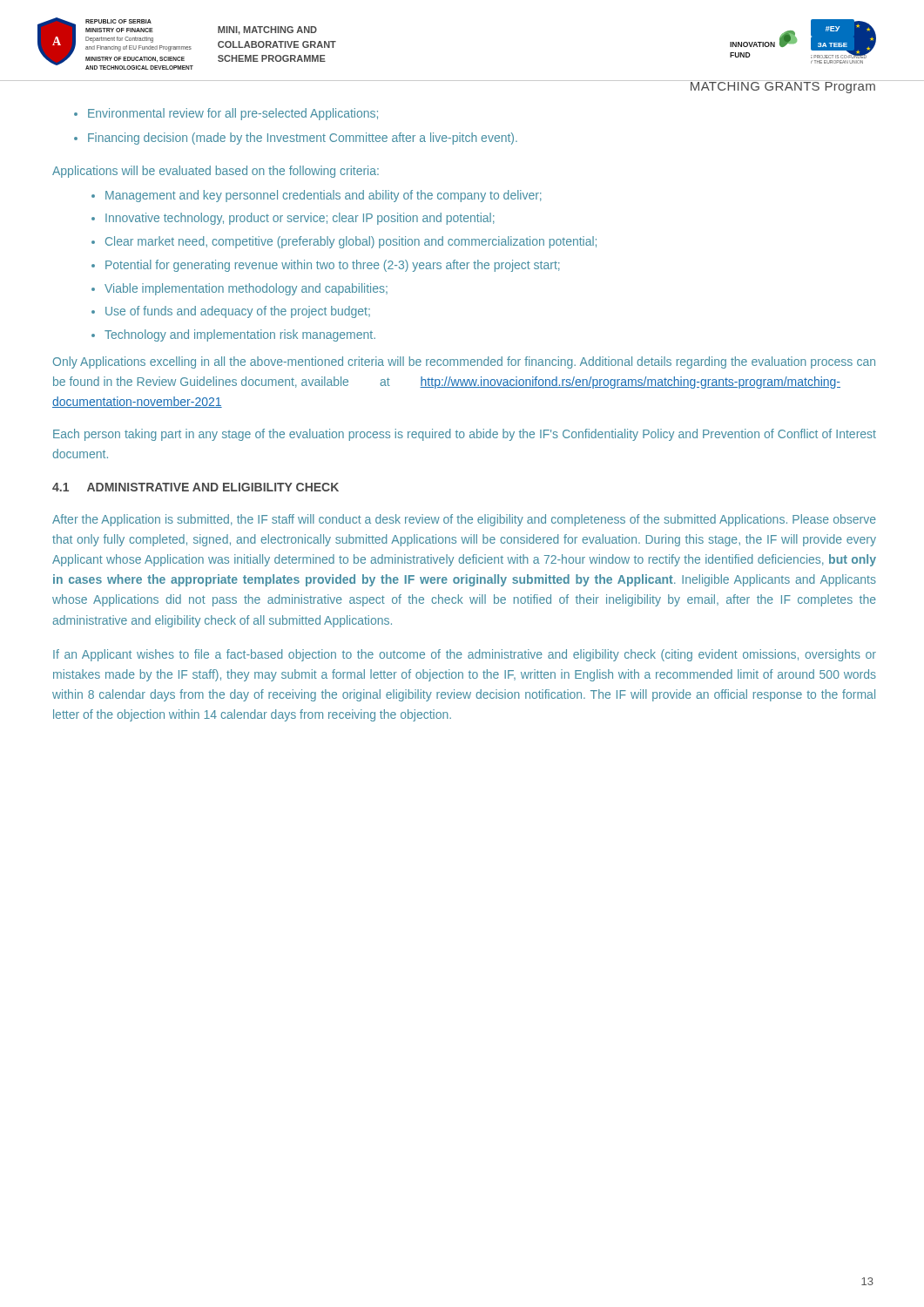Navigate to the block starting "Viable implementation methodology and capabilities;"
The image size is (924, 1307).
pos(246,288)
